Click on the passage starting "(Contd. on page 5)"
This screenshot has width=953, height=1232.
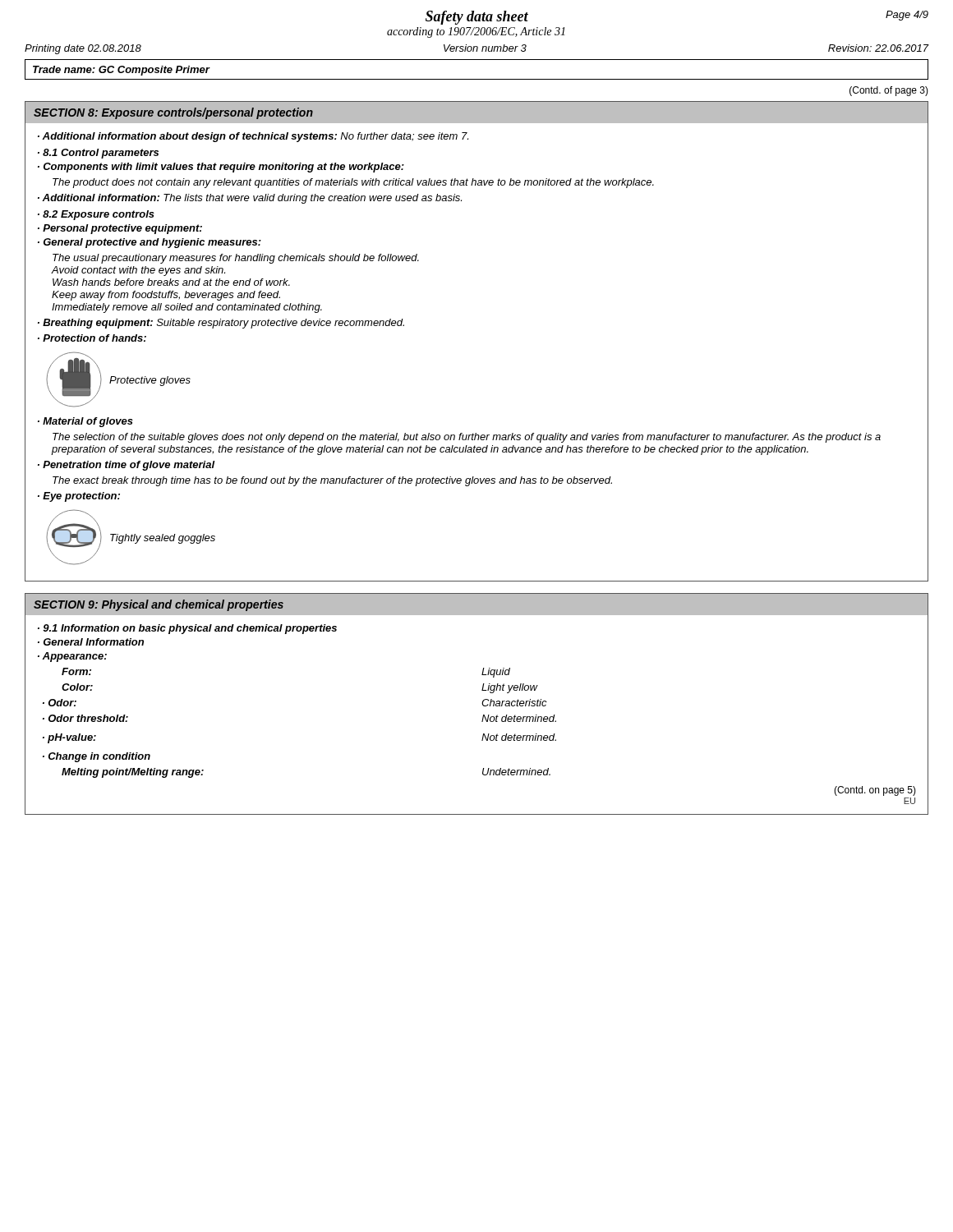click(x=875, y=790)
